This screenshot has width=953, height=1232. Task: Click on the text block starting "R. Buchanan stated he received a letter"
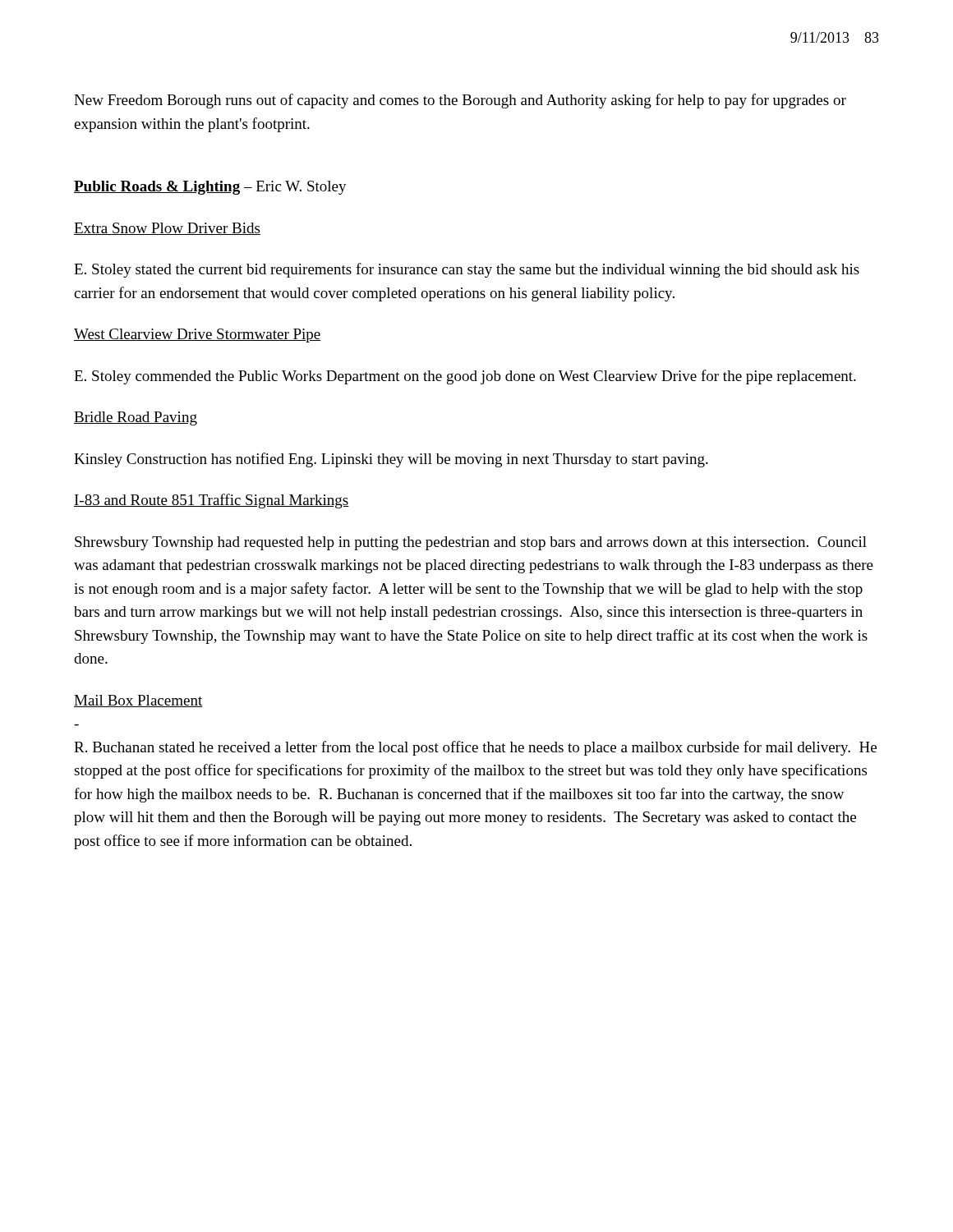[476, 794]
